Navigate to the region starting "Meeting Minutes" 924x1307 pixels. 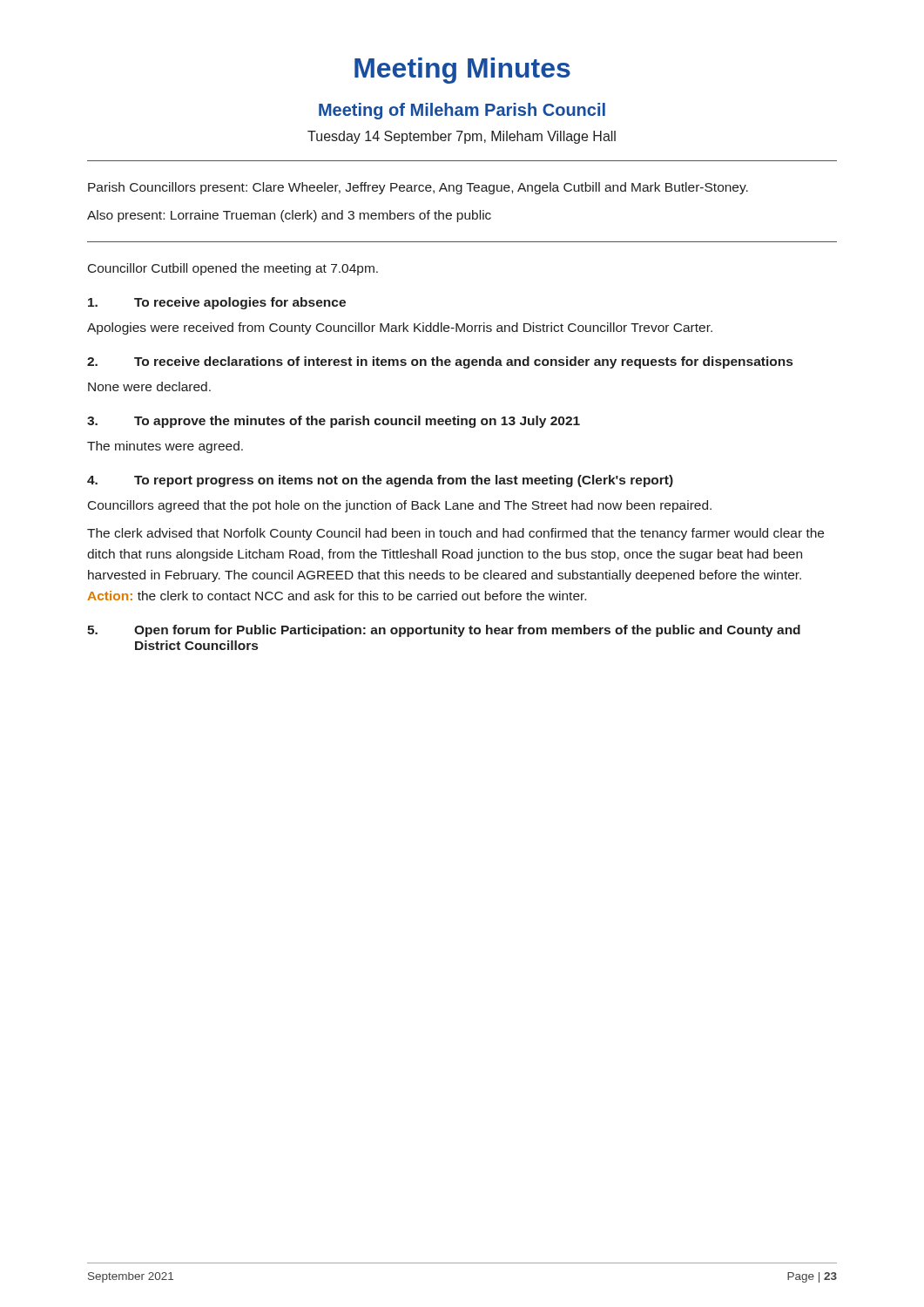coord(462,68)
